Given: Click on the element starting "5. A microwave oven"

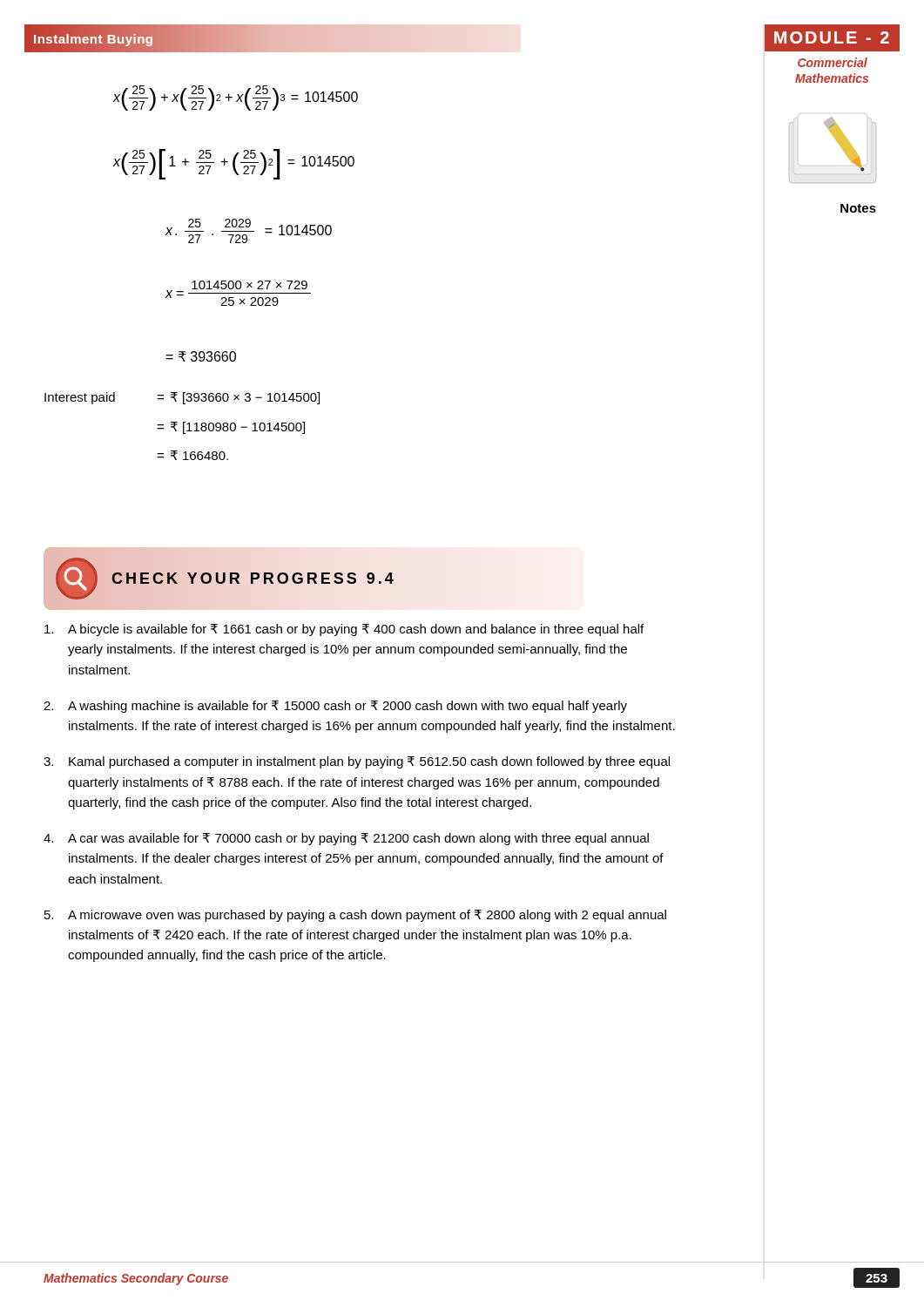Looking at the screenshot, I should point(361,935).
